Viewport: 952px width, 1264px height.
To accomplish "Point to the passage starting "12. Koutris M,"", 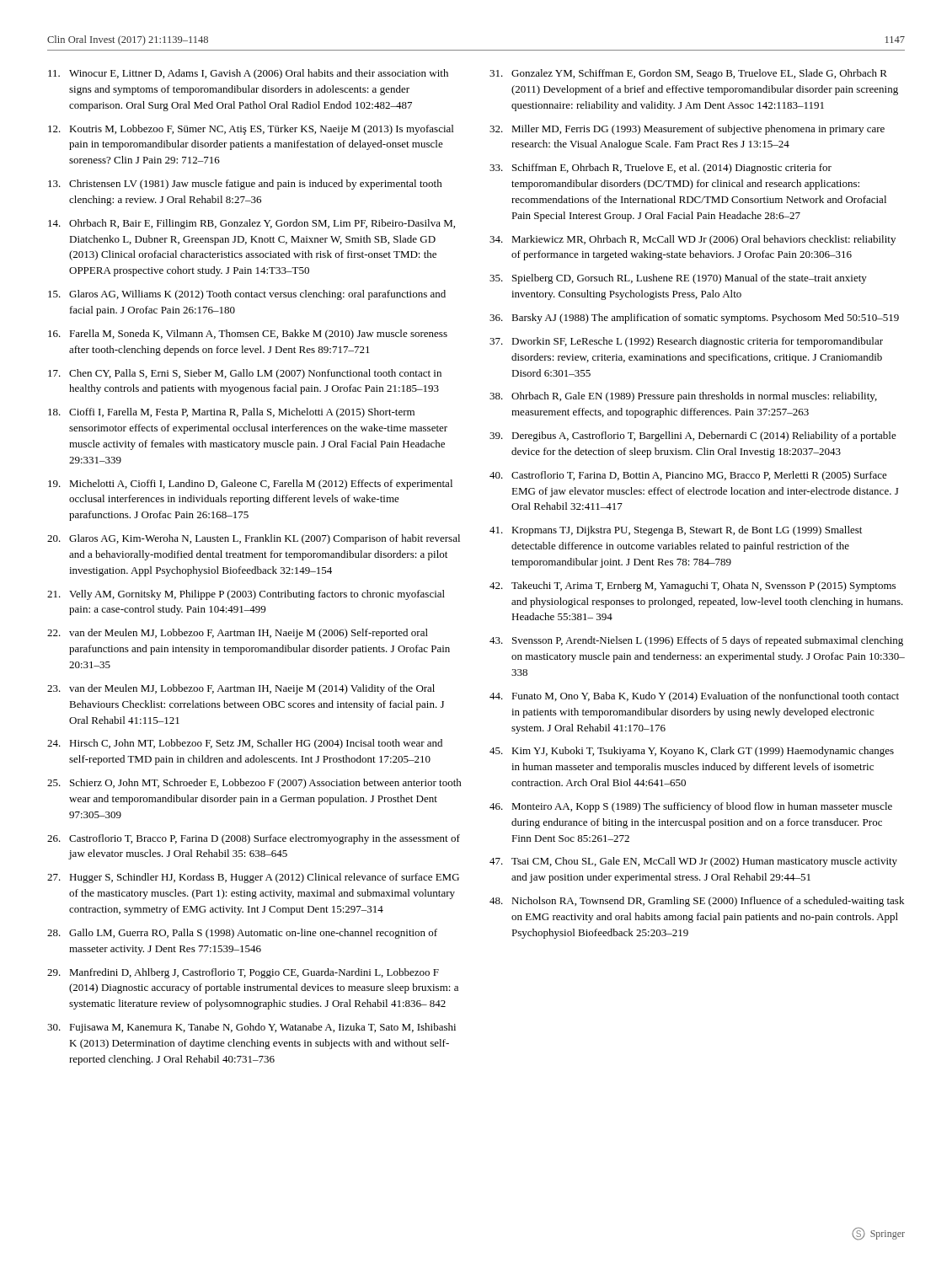I will click(x=255, y=145).
